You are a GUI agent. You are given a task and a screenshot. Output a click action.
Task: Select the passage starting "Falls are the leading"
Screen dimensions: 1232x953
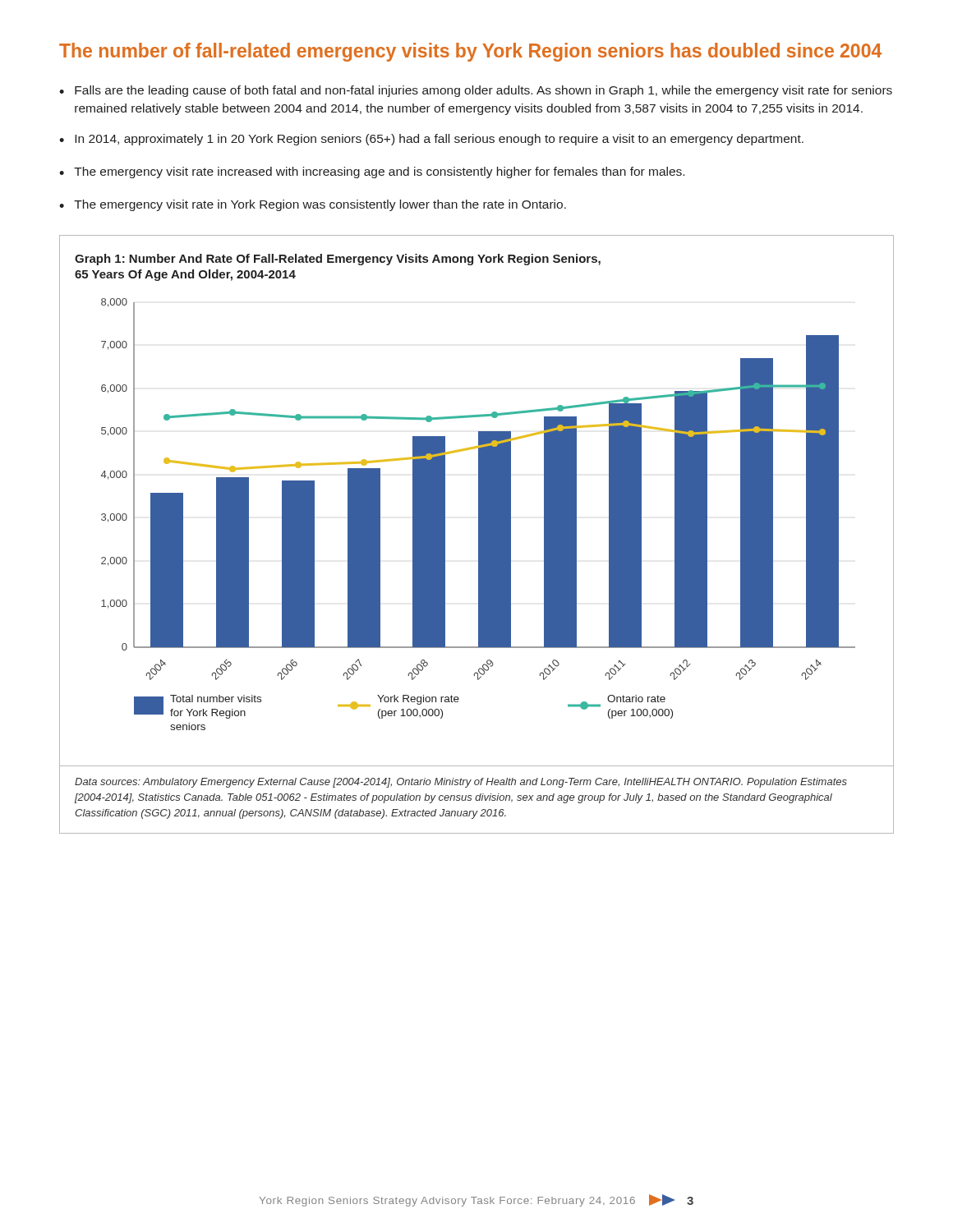pyautogui.click(x=483, y=99)
